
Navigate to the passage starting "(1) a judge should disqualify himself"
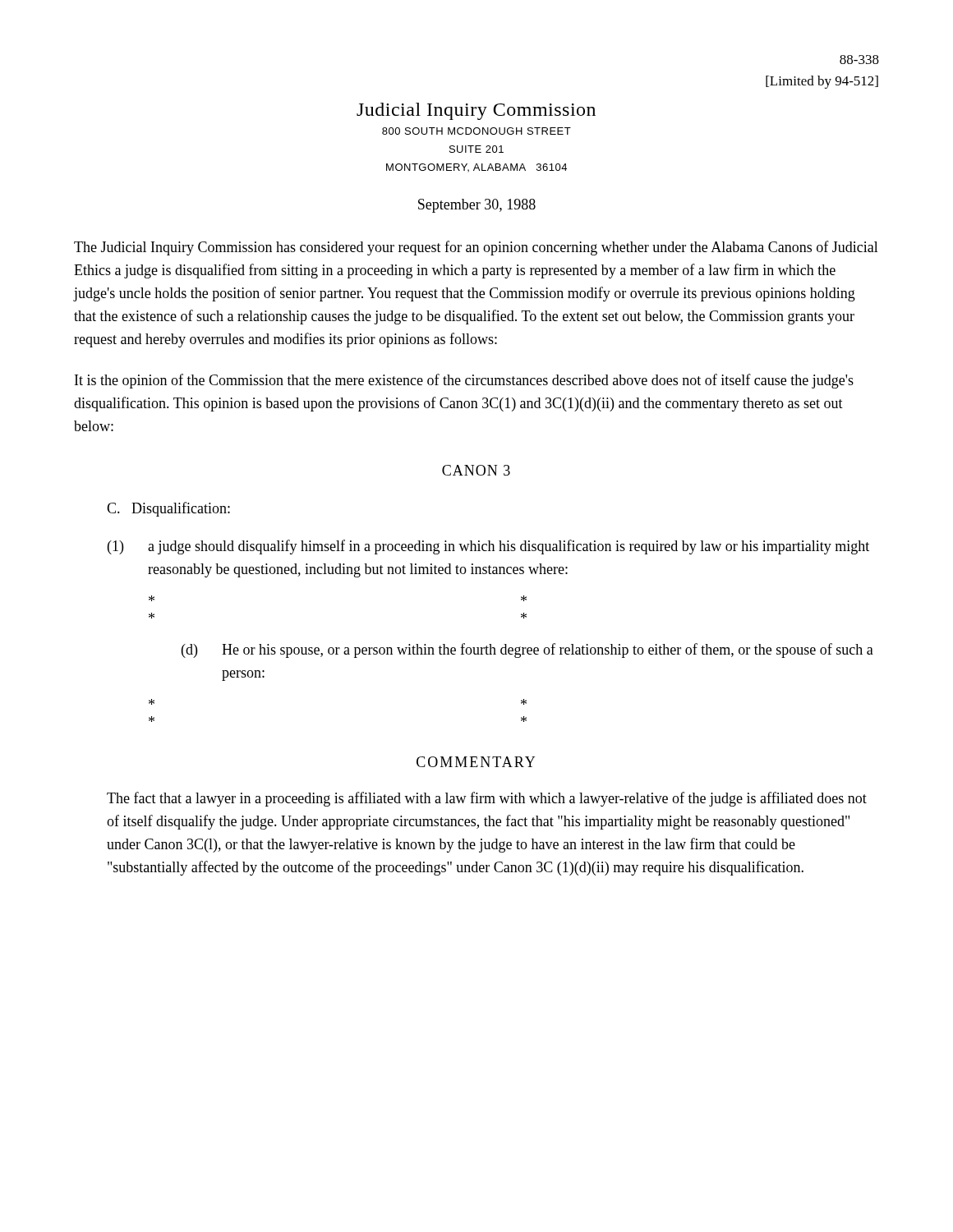tap(493, 559)
